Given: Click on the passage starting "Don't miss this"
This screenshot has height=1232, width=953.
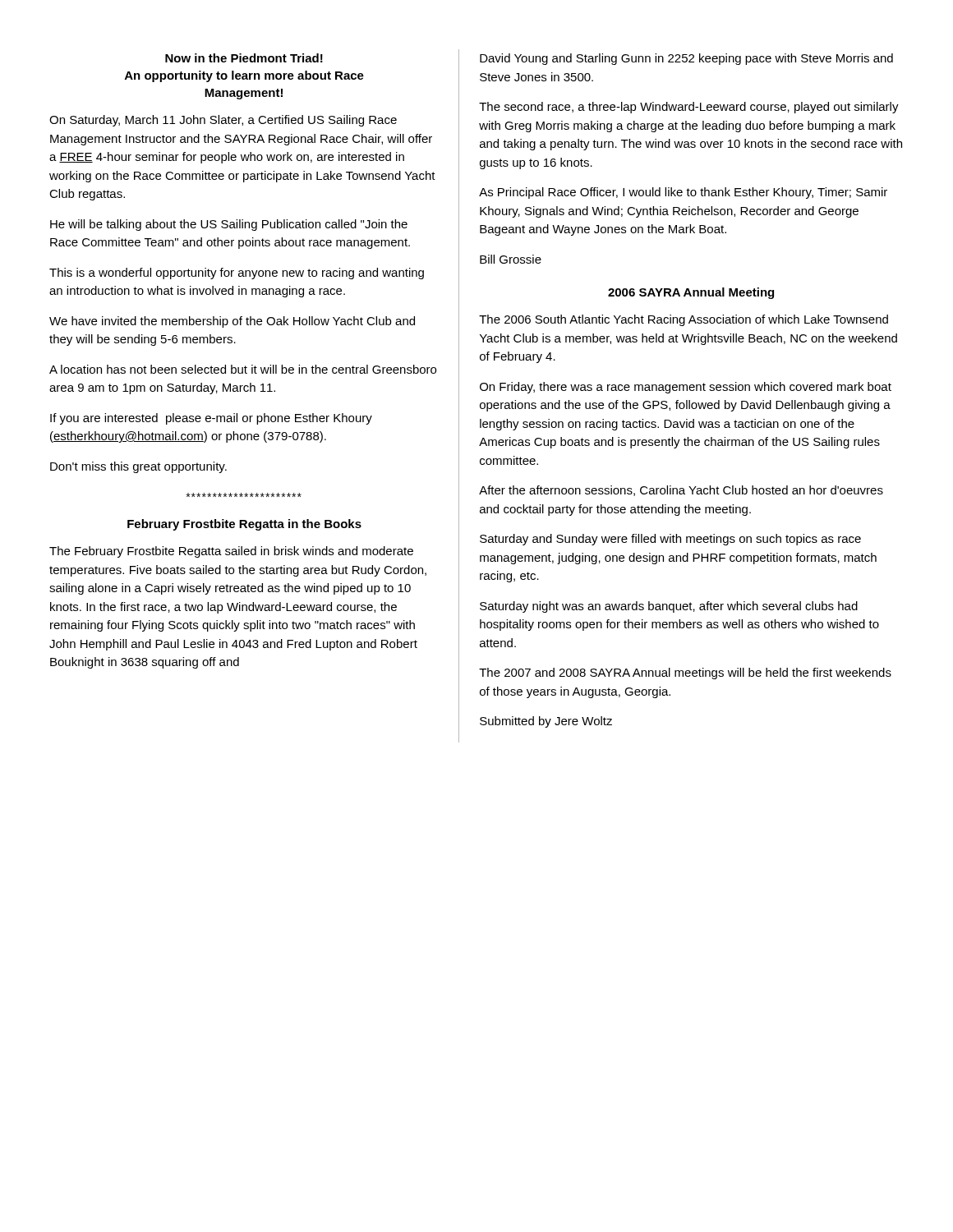Looking at the screenshot, I should coord(138,466).
